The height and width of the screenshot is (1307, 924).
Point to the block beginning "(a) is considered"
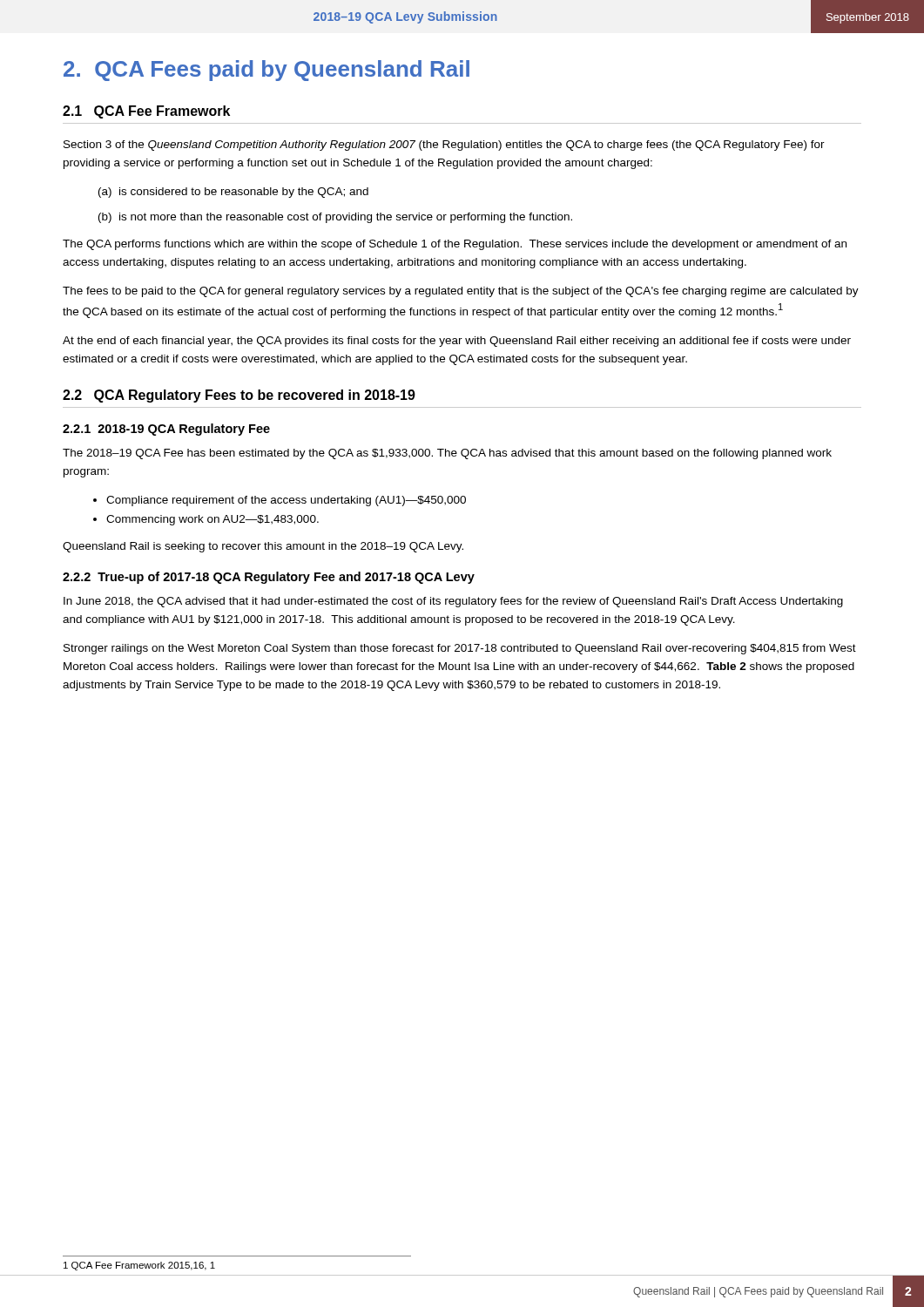(x=233, y=191)
